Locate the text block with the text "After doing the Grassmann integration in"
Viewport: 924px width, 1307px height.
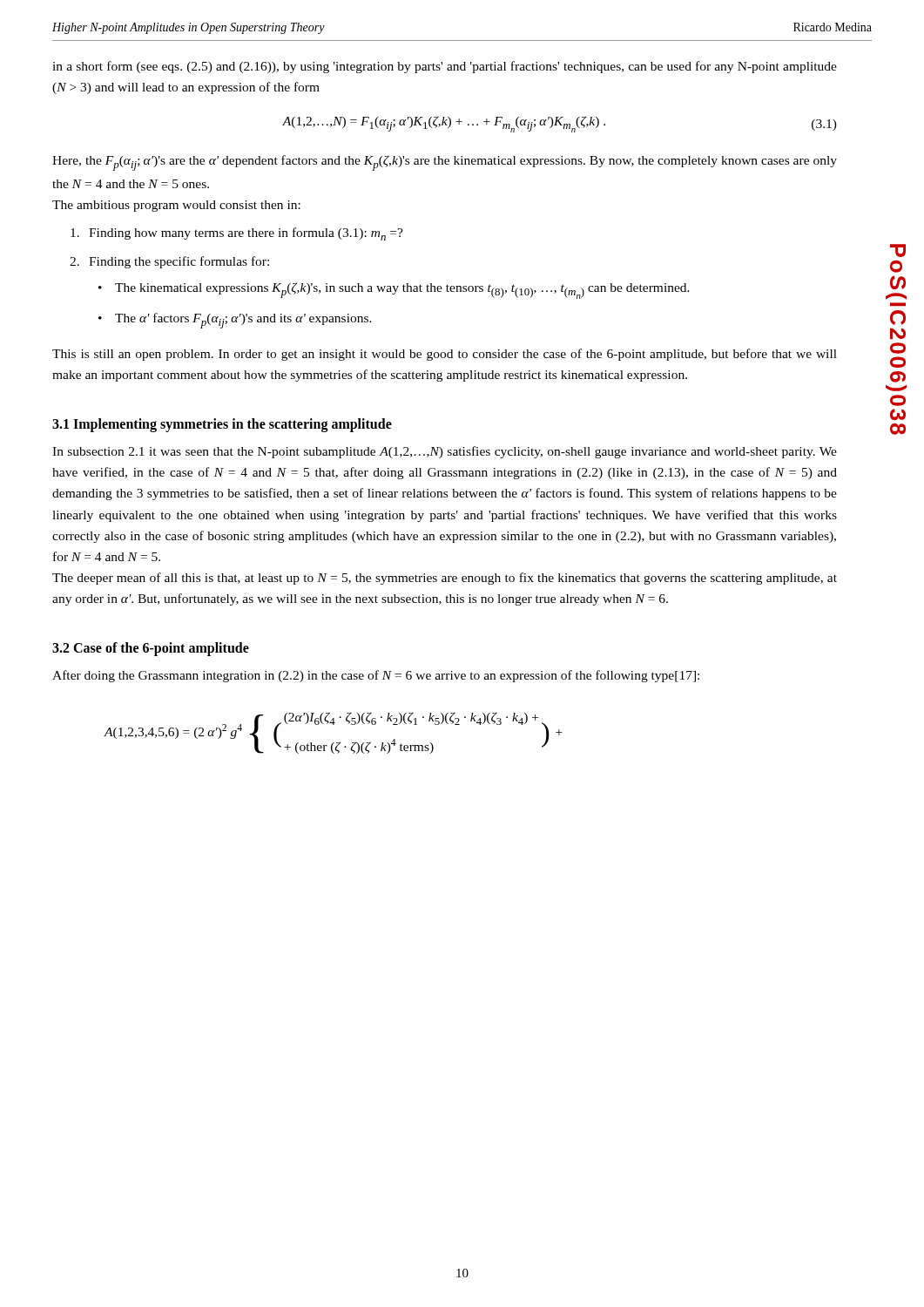pos(376,674)
